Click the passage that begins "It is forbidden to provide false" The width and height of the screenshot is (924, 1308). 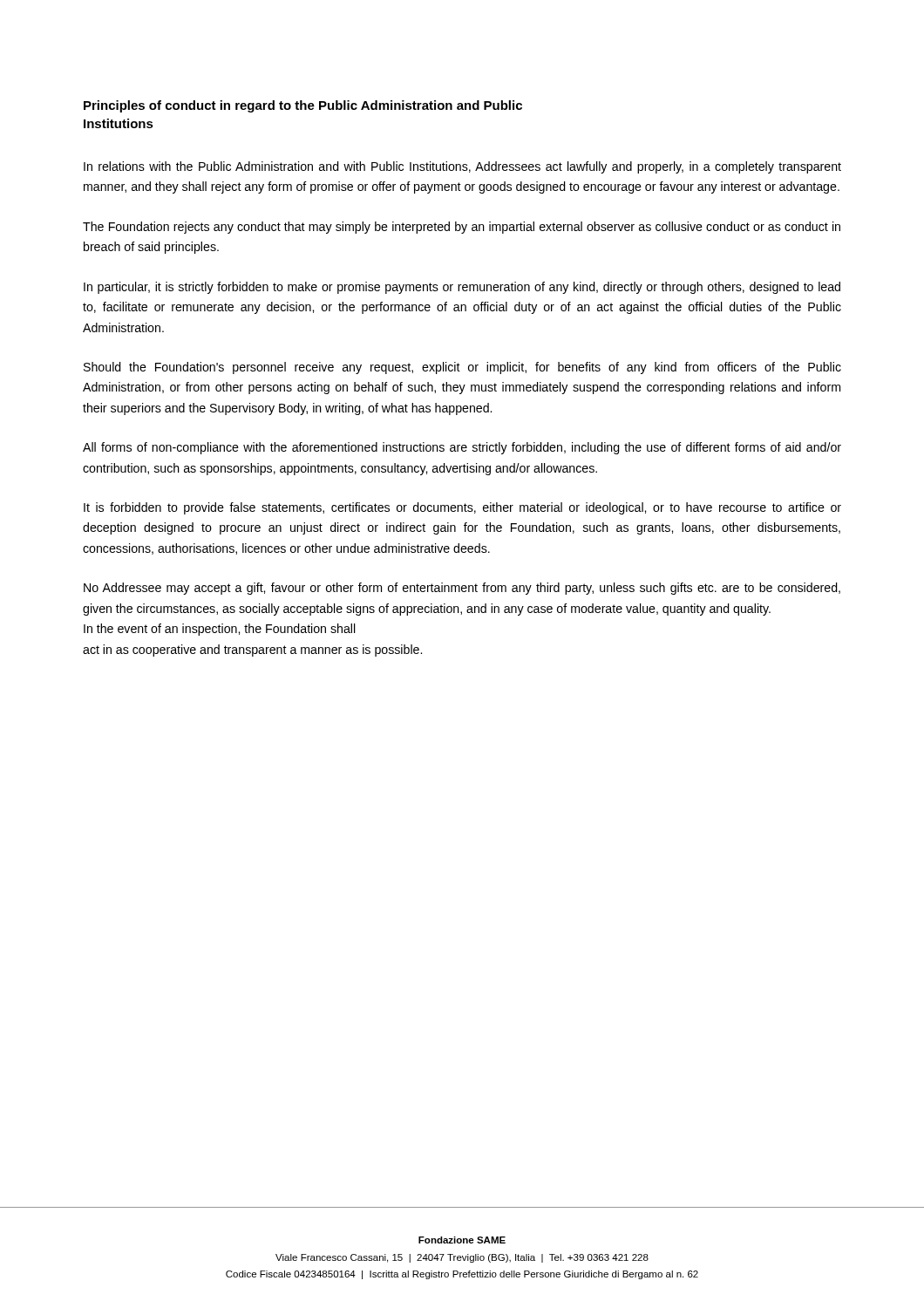pyautogui.click(x=462, y=528)
